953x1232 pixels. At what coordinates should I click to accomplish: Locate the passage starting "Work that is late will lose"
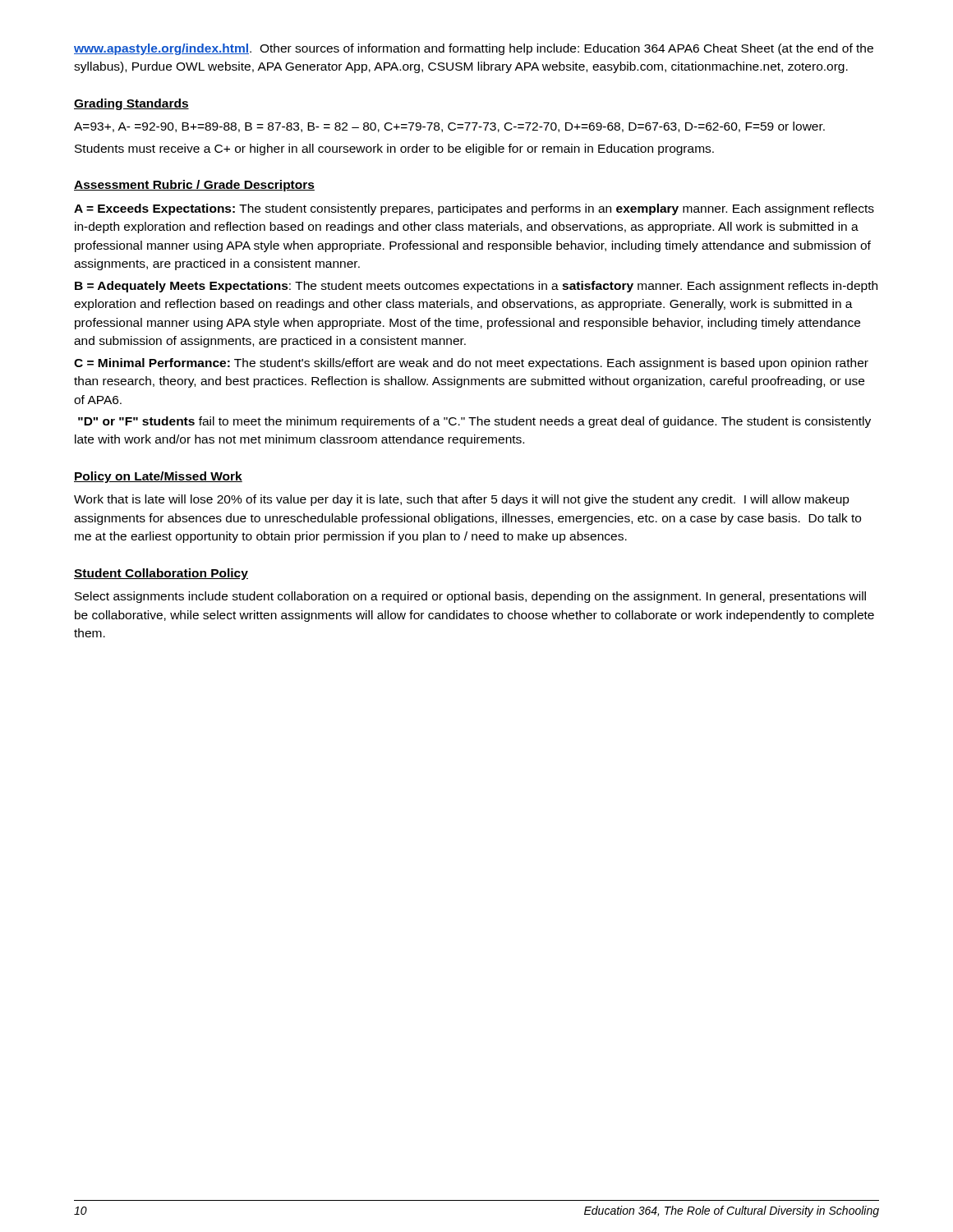point(476,518)
